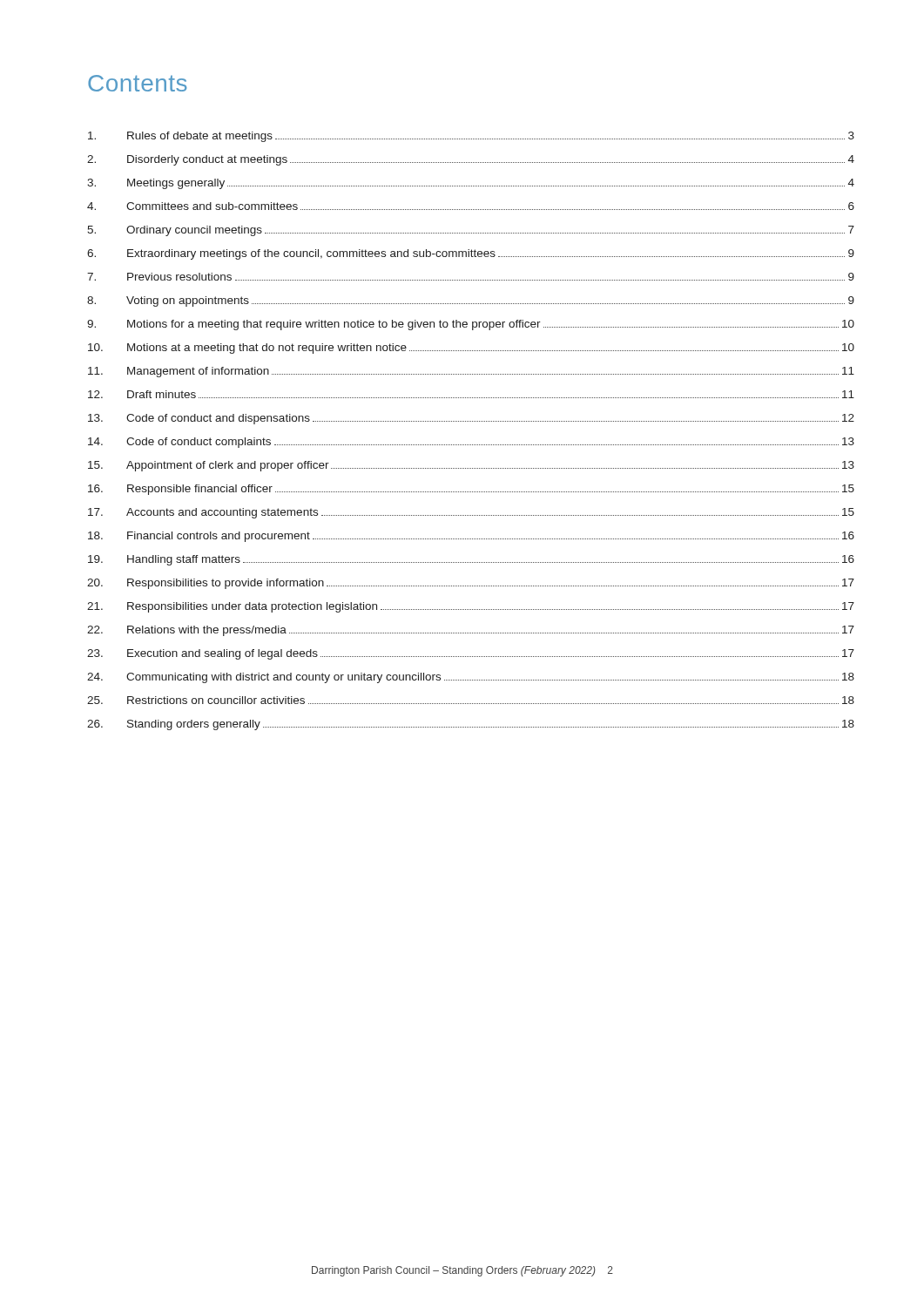Find the list item with the text "4. Committees and sub-committees 6"
The height and width of the screenshot is (1307, 924).
pos(471,206)
